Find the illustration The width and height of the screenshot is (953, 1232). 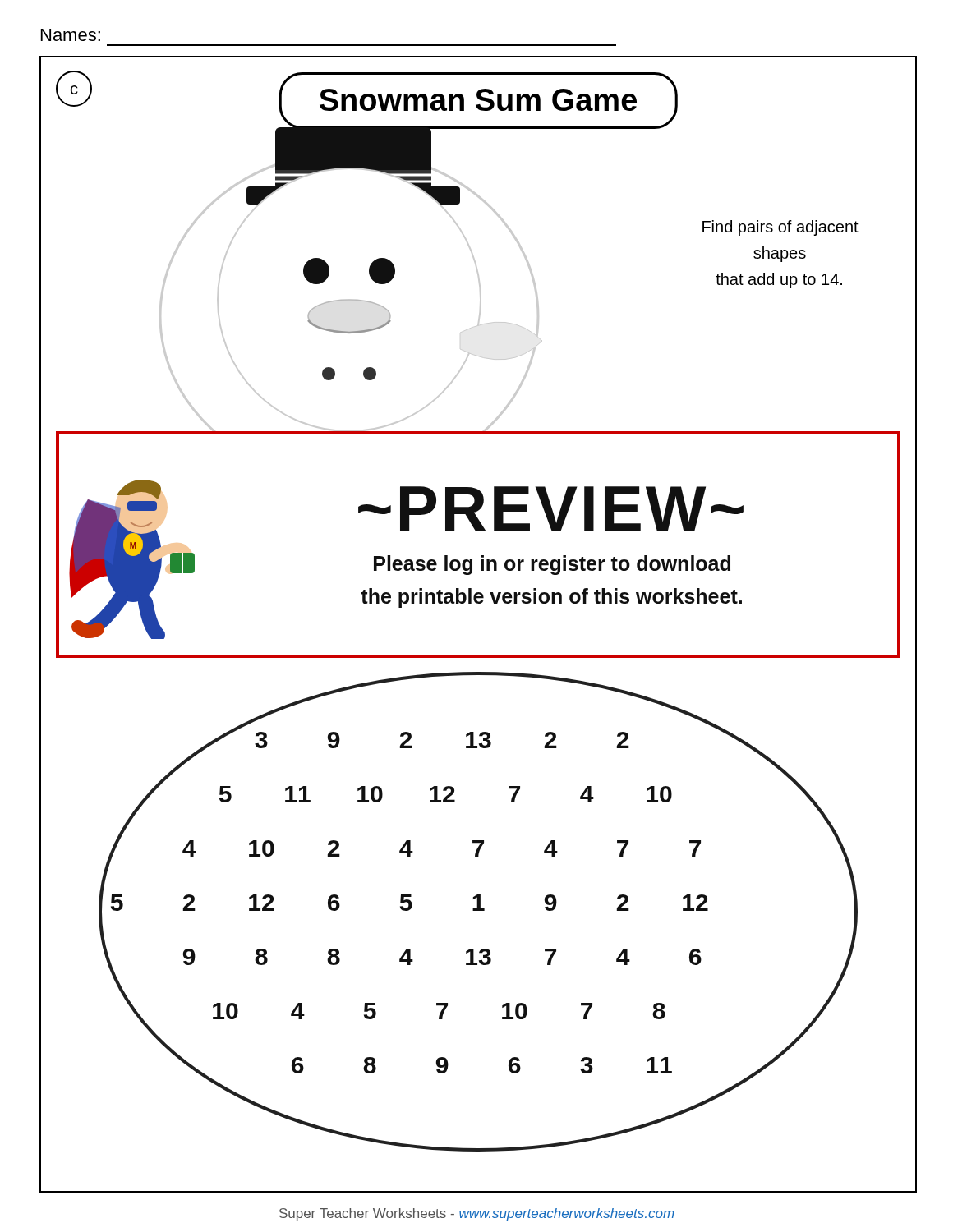(x=353, y=275)
